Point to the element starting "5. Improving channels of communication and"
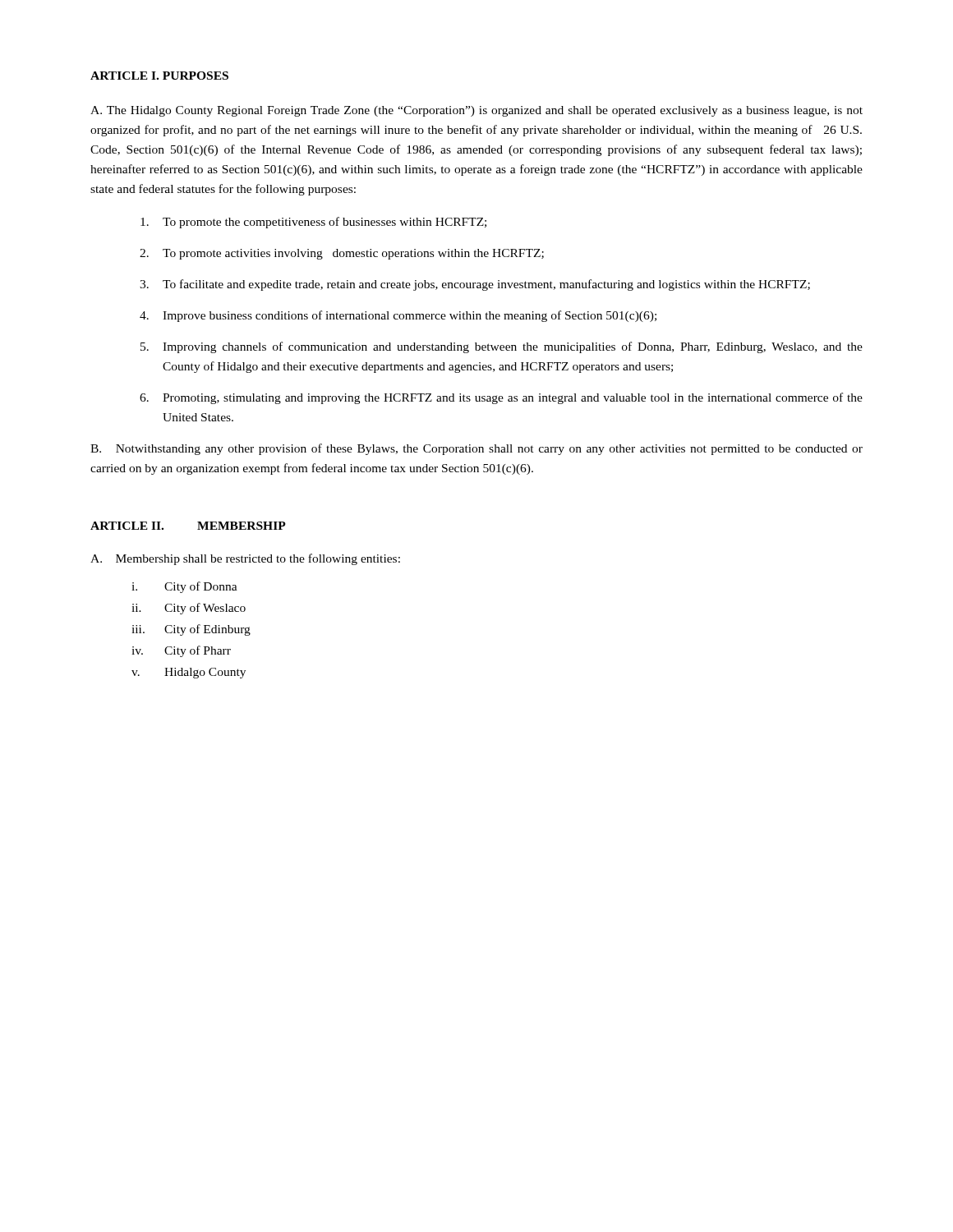 click(x=501, y=357)
